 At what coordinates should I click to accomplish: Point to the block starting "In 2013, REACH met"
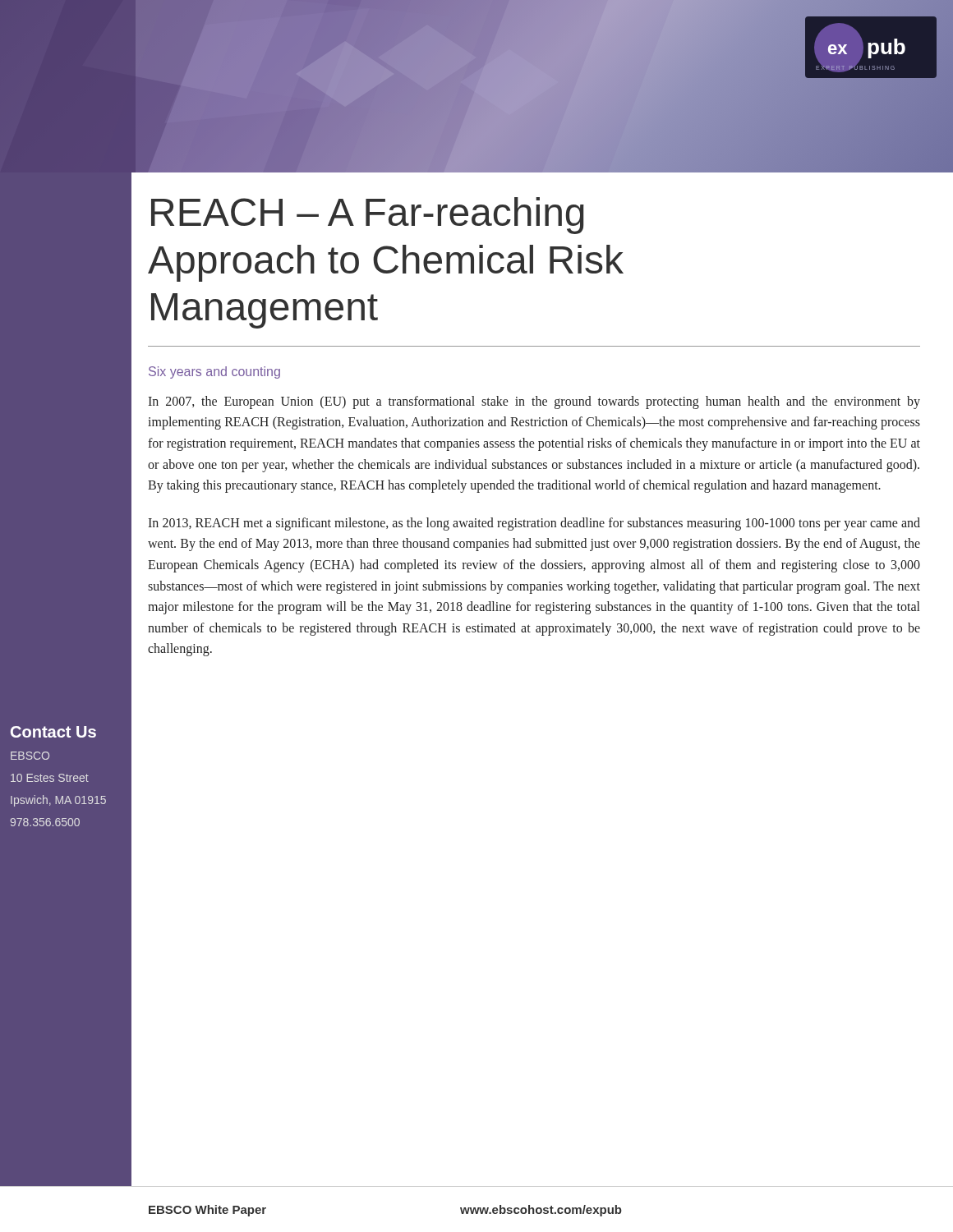534,586
